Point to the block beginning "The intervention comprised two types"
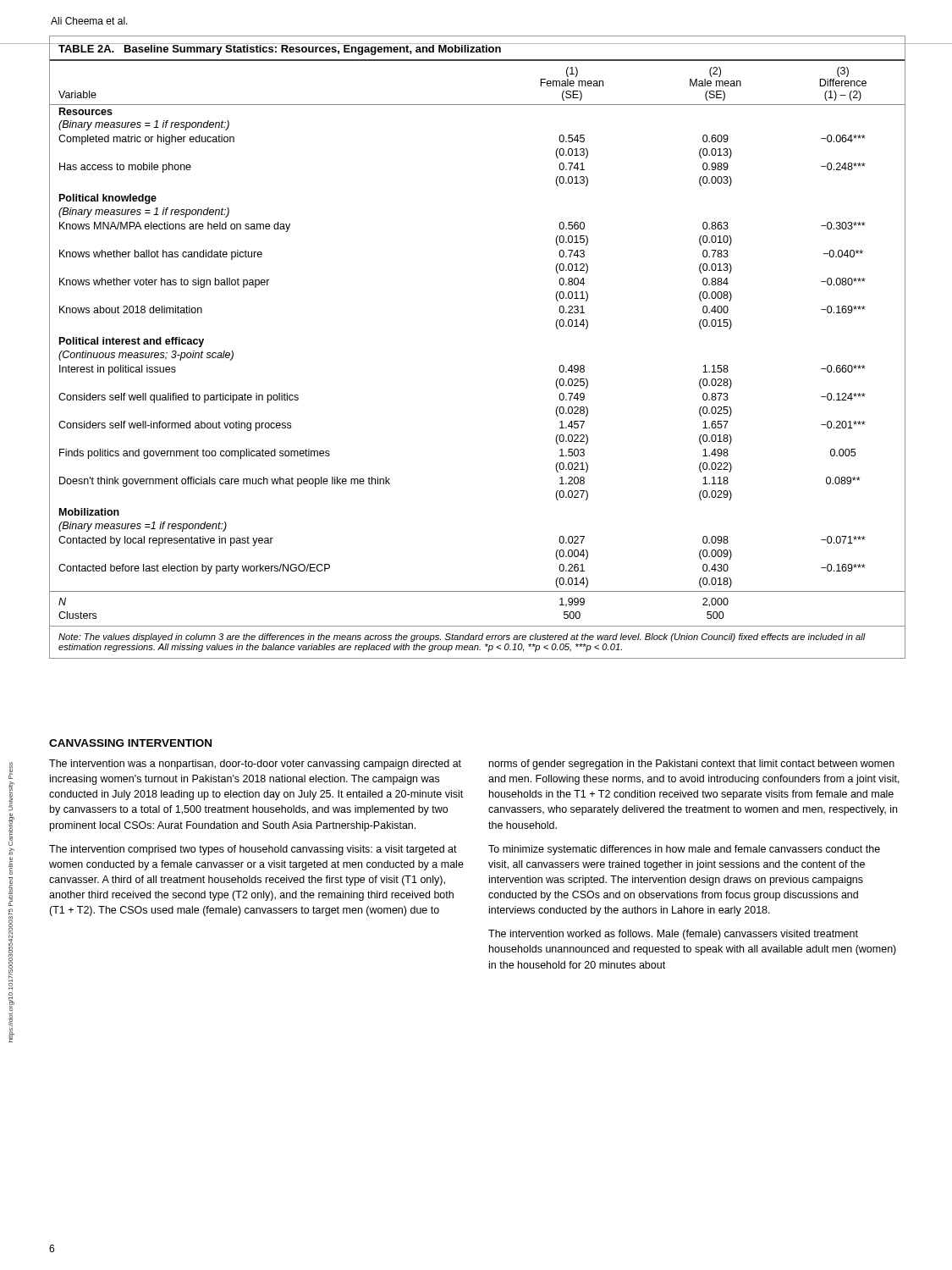 point(256,880)
